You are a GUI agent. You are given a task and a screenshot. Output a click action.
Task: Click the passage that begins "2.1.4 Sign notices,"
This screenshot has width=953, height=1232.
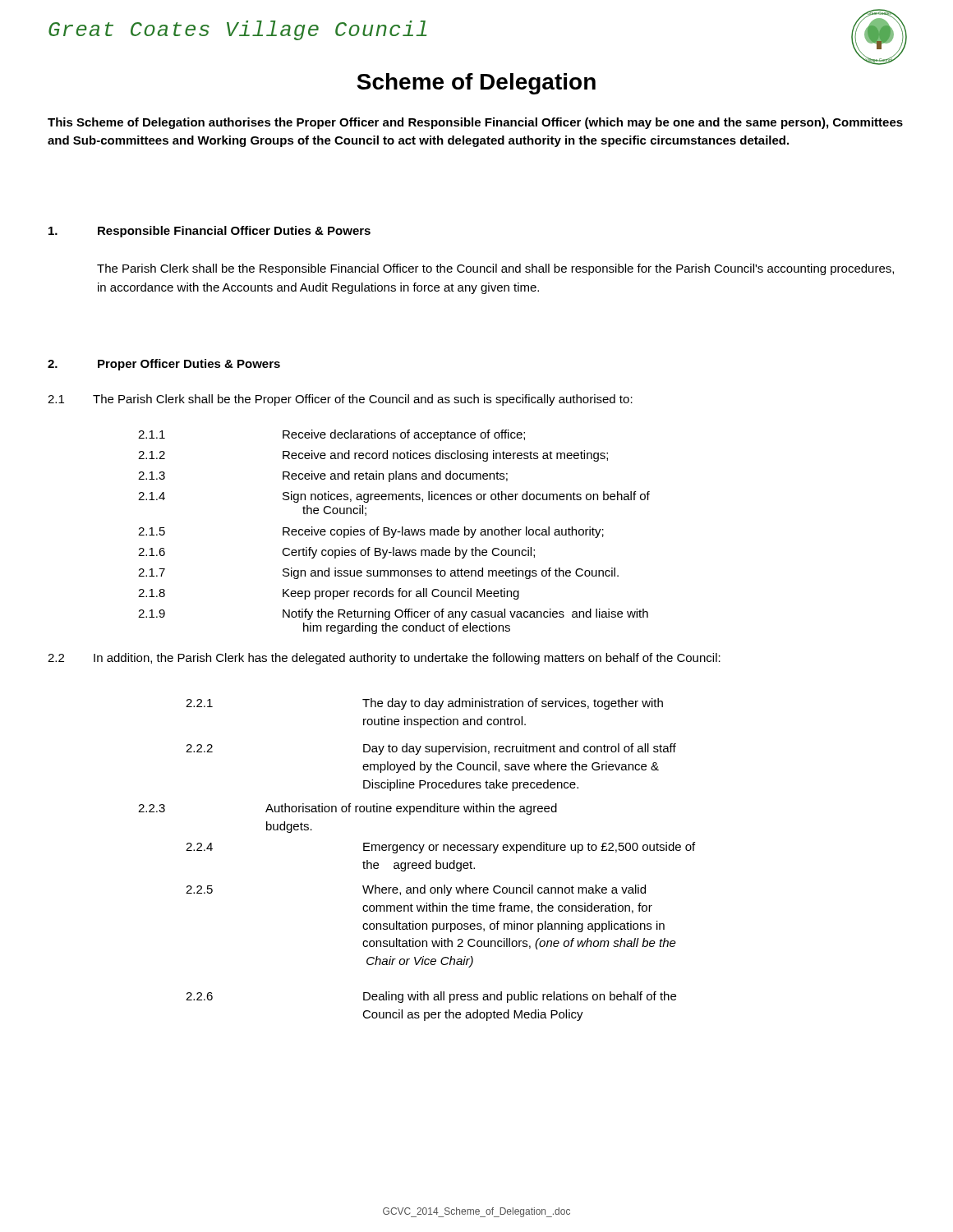tap(476, 503)
